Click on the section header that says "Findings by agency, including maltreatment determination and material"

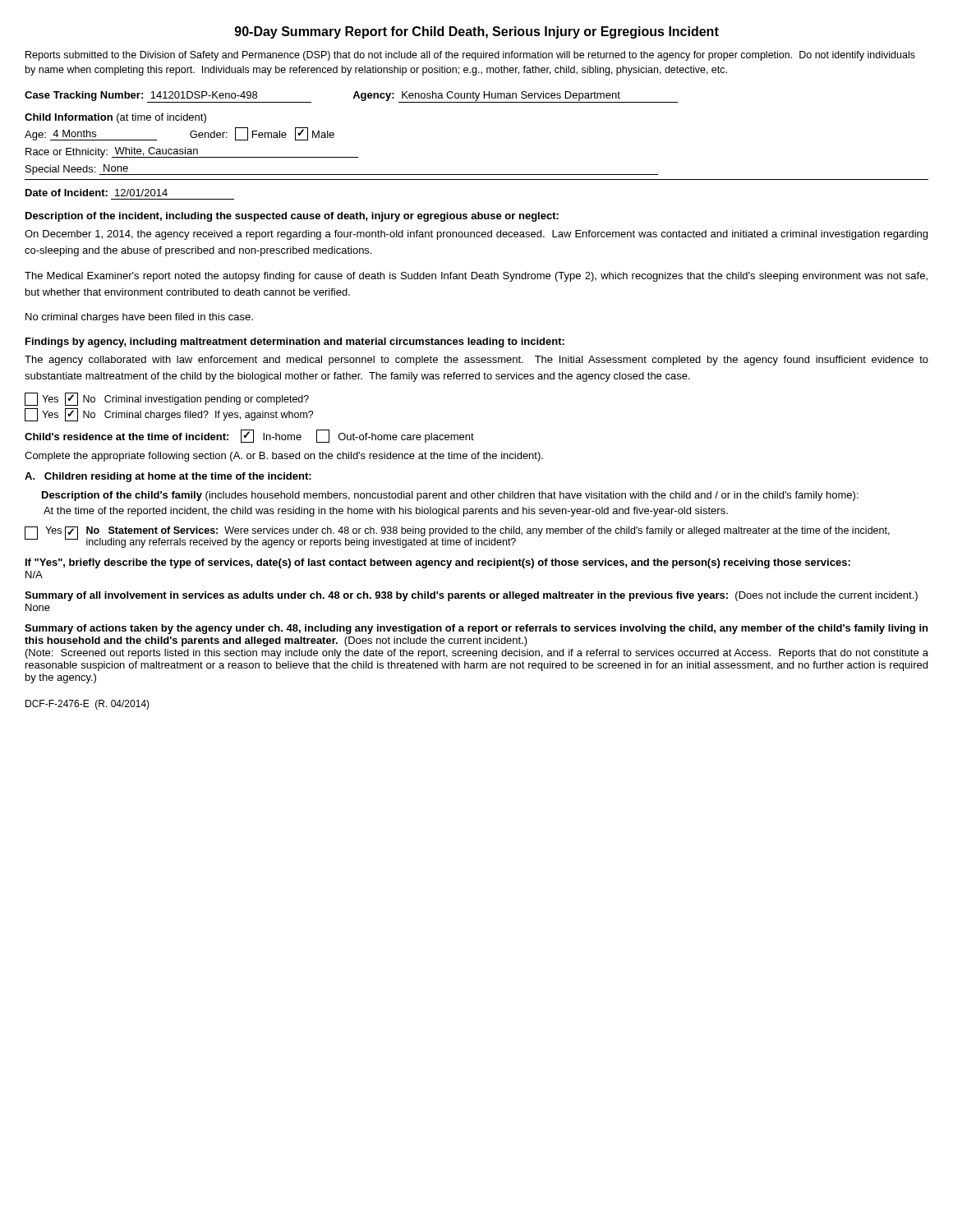click(295, 341)
